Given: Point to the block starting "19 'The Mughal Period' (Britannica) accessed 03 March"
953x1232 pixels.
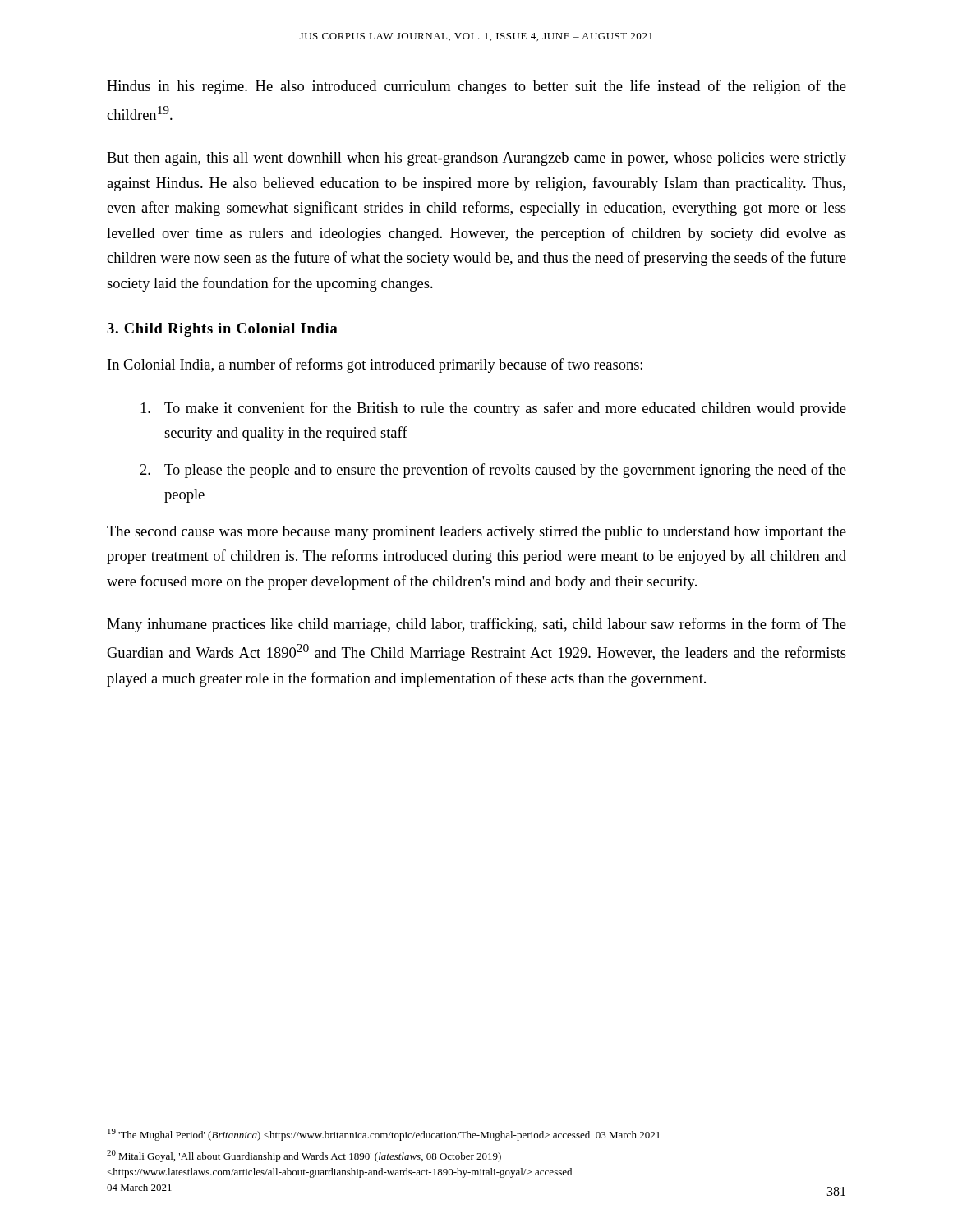Looking at the screenshot, I should [x=384, y=1134].
